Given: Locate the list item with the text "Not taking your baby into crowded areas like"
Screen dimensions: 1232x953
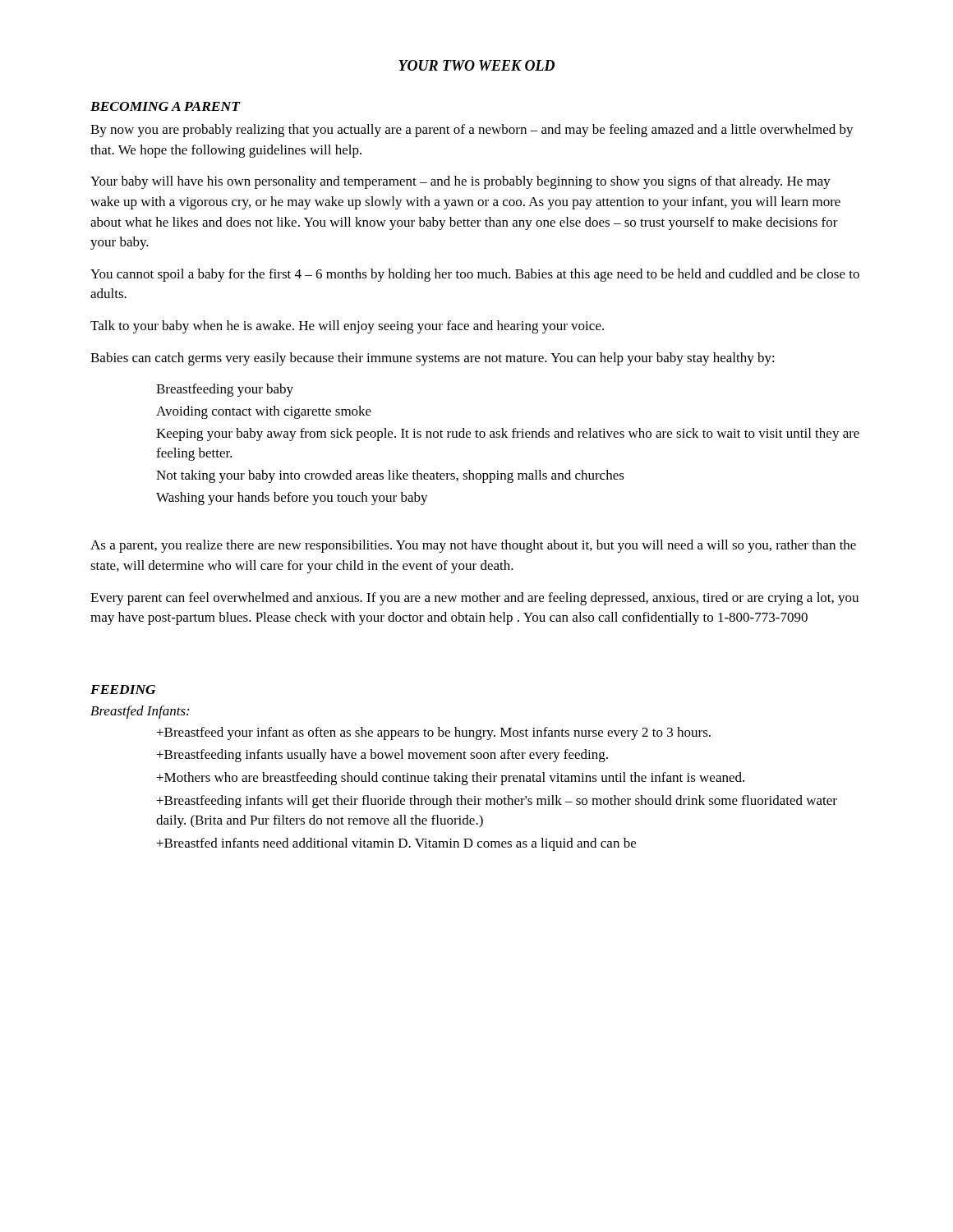Looking at the screenshot, I should [390, 475].
